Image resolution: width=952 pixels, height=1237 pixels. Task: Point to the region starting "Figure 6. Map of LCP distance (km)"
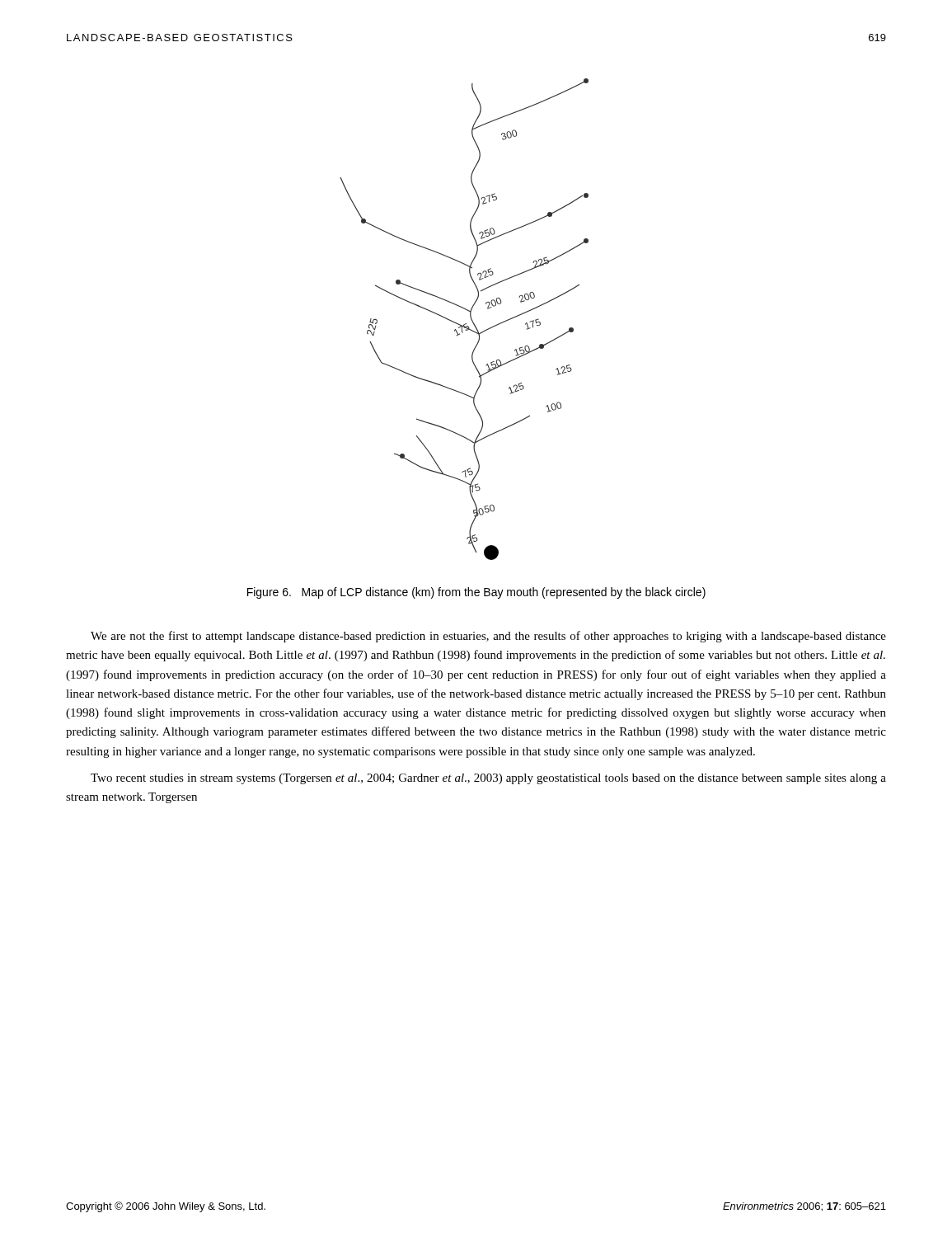tap(476, 592)
